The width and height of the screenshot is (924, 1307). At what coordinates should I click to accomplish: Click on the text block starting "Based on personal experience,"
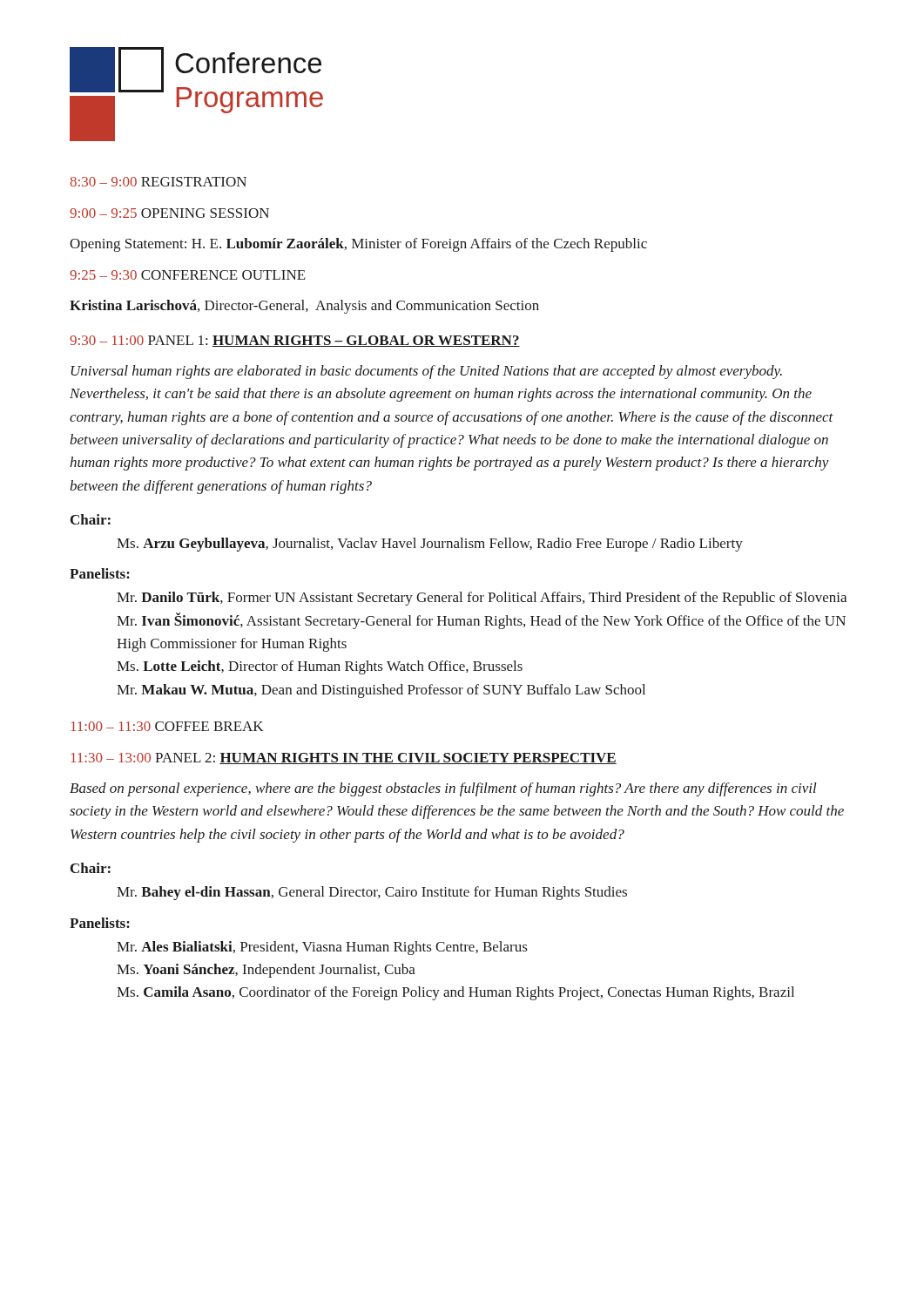coord(457,811)
